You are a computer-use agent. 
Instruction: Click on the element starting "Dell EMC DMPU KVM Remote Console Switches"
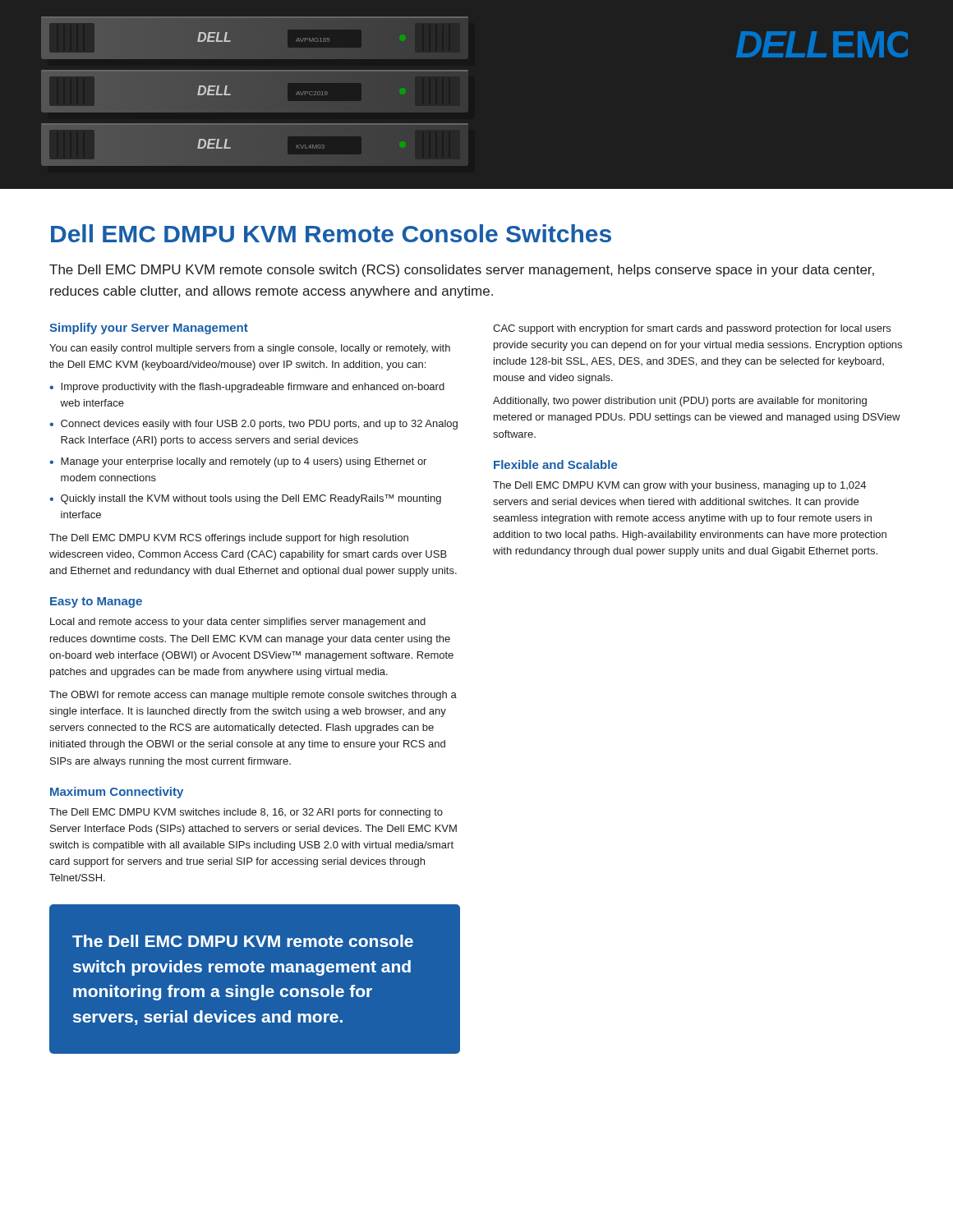click(331, 234)
